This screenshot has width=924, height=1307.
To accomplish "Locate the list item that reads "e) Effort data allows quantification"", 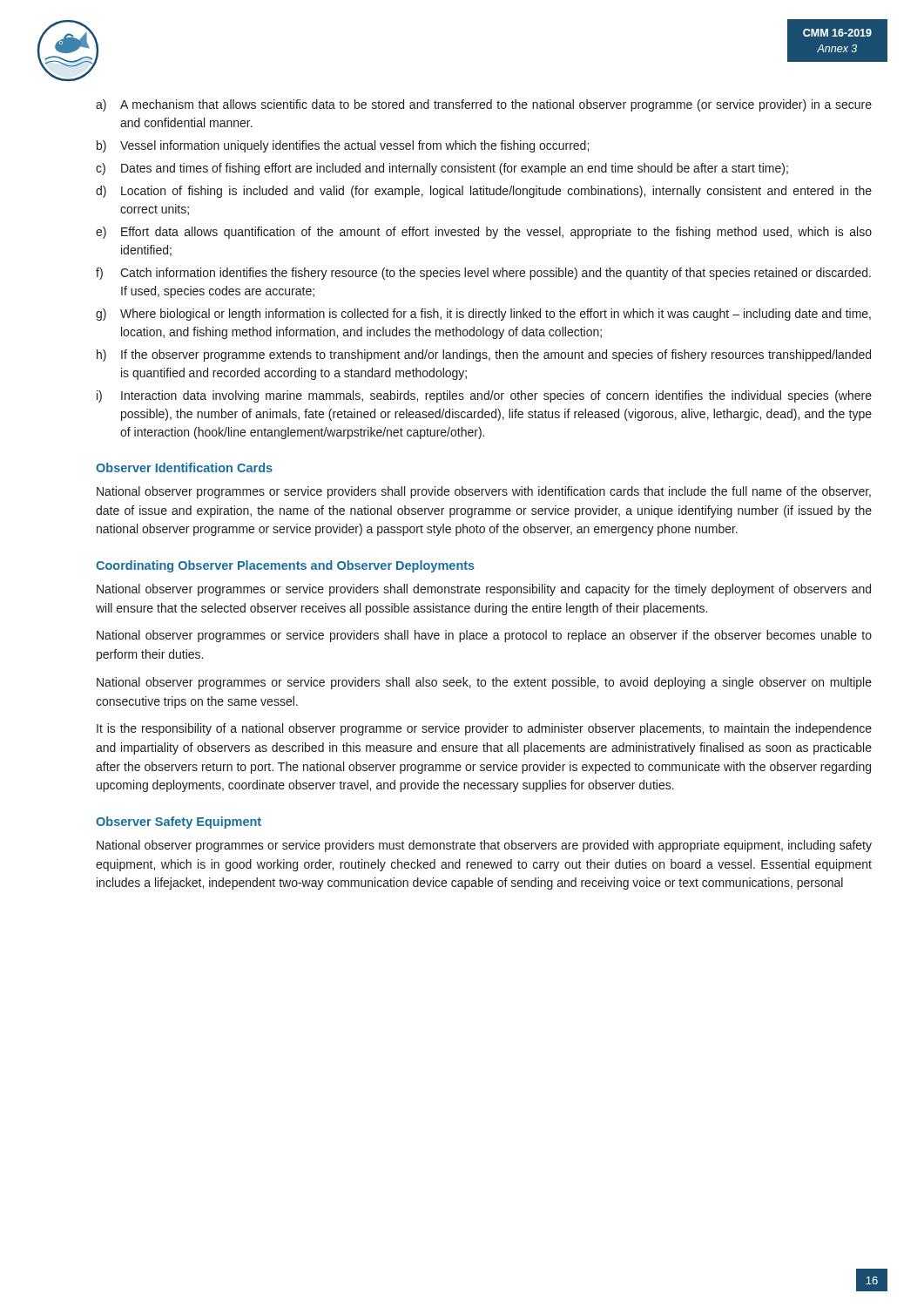I will 484,241.
